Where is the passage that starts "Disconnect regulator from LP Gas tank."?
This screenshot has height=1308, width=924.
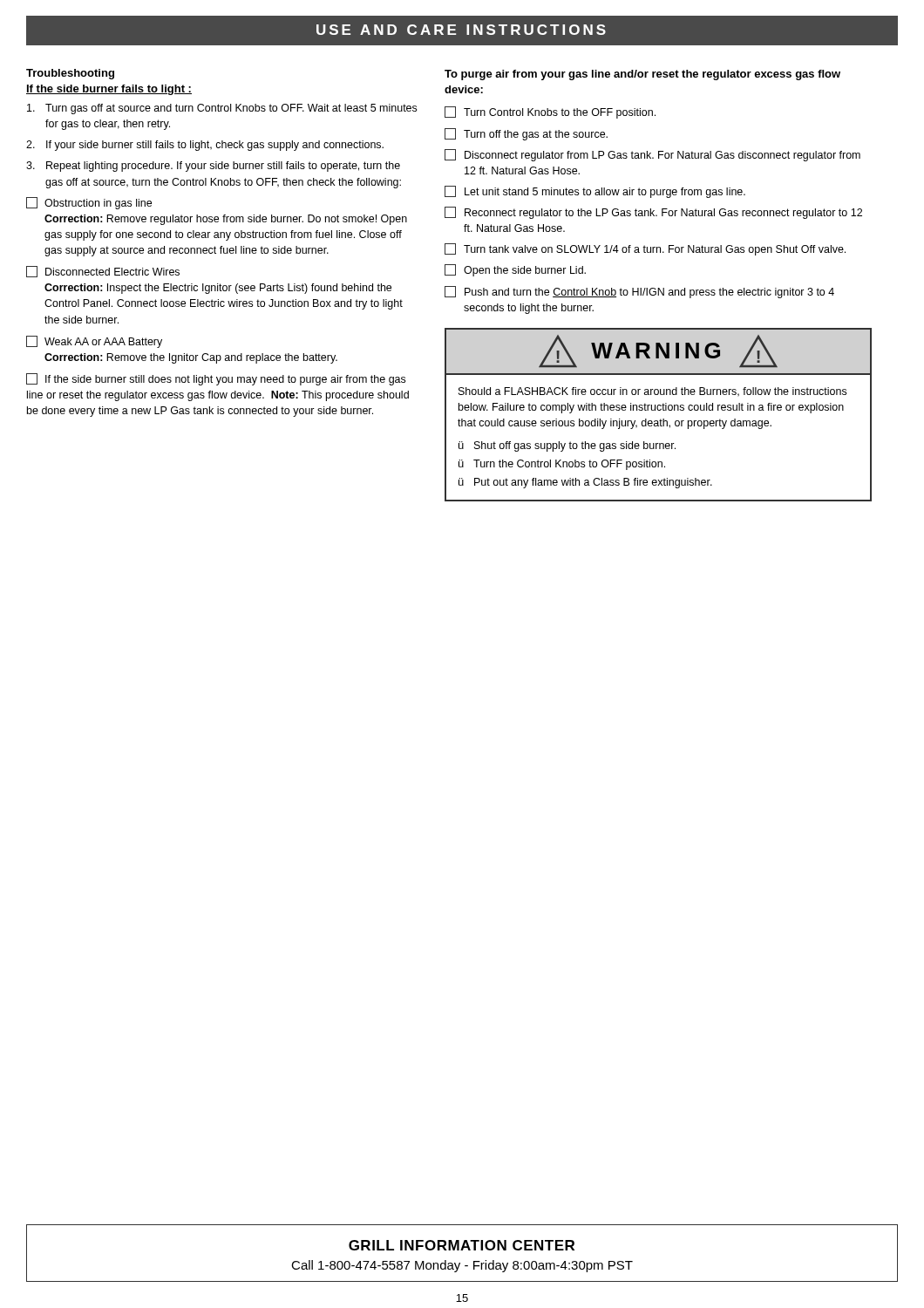pos(658,163)
